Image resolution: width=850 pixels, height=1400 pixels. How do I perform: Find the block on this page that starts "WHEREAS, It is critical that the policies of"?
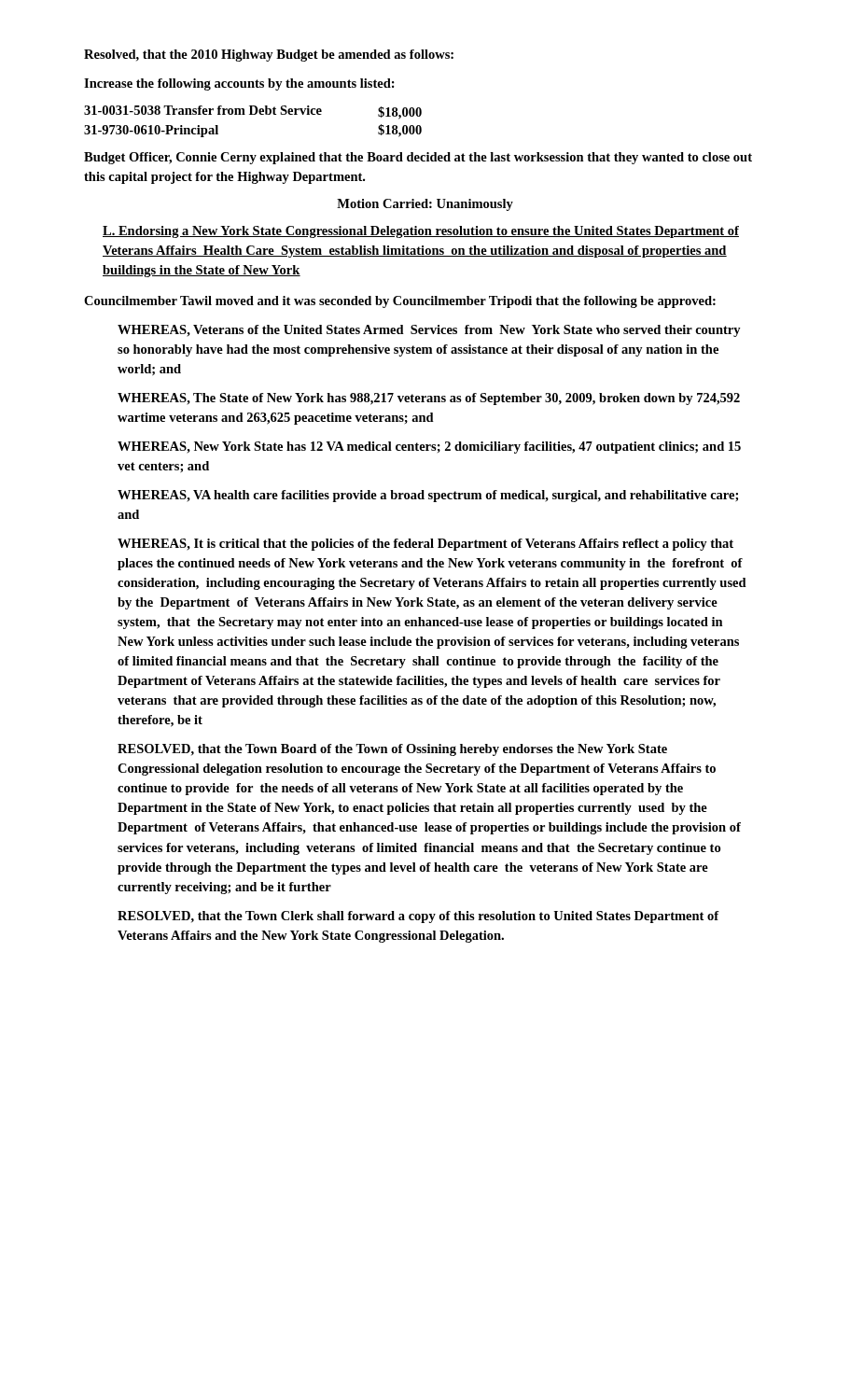(432, 632)
